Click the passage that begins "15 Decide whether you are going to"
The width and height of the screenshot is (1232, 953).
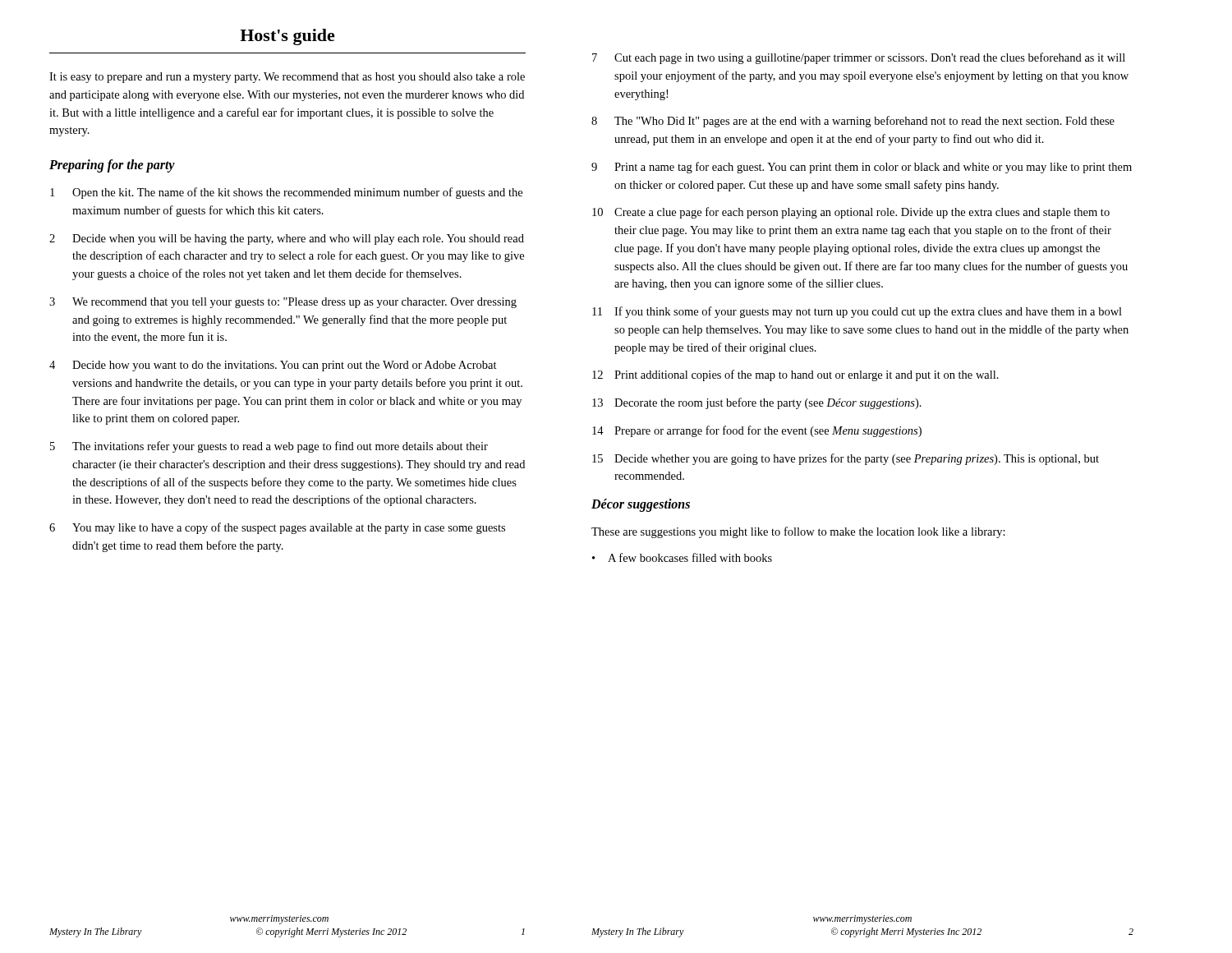click(x=862, y=468)
